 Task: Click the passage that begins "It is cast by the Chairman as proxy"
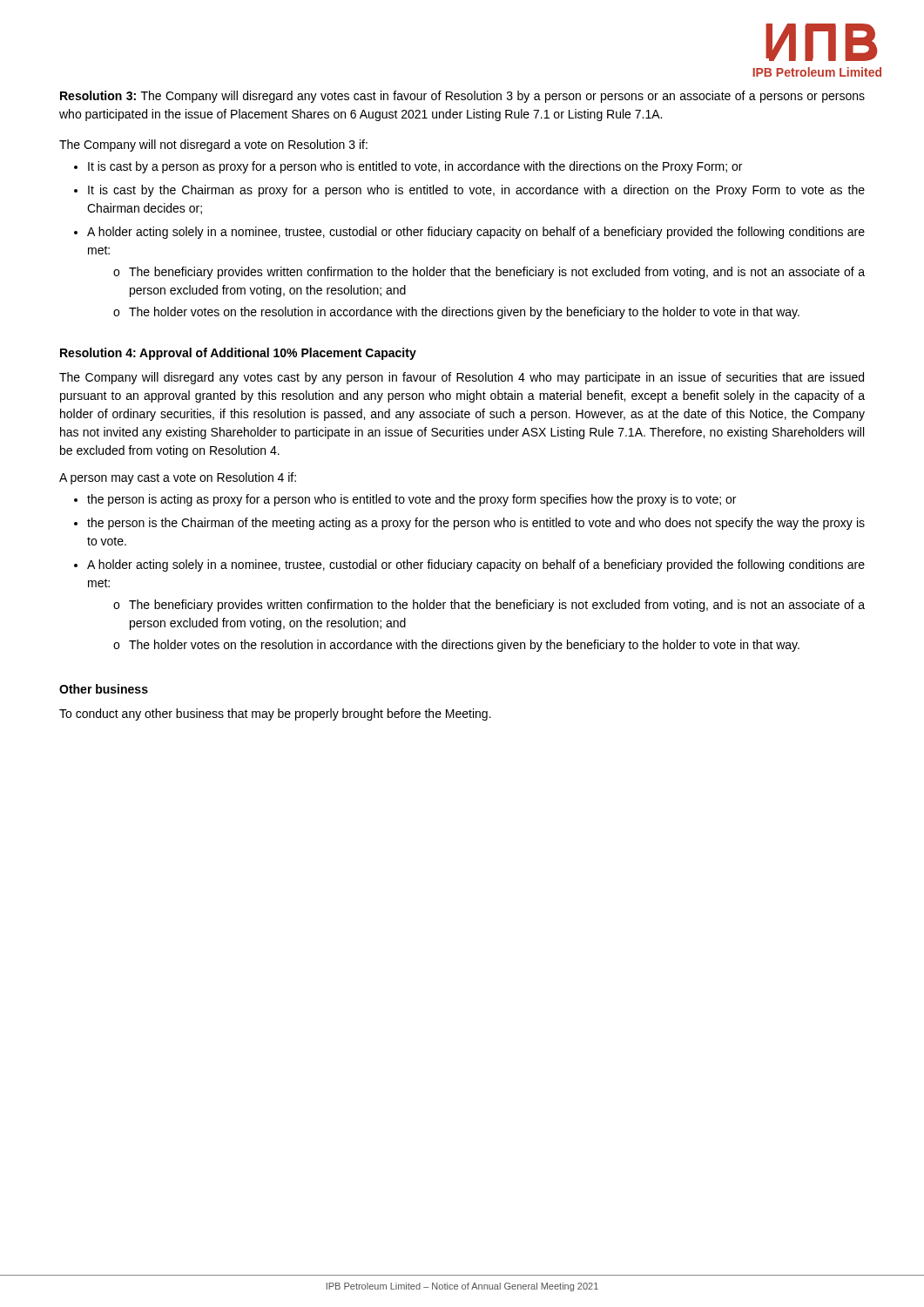476,199
